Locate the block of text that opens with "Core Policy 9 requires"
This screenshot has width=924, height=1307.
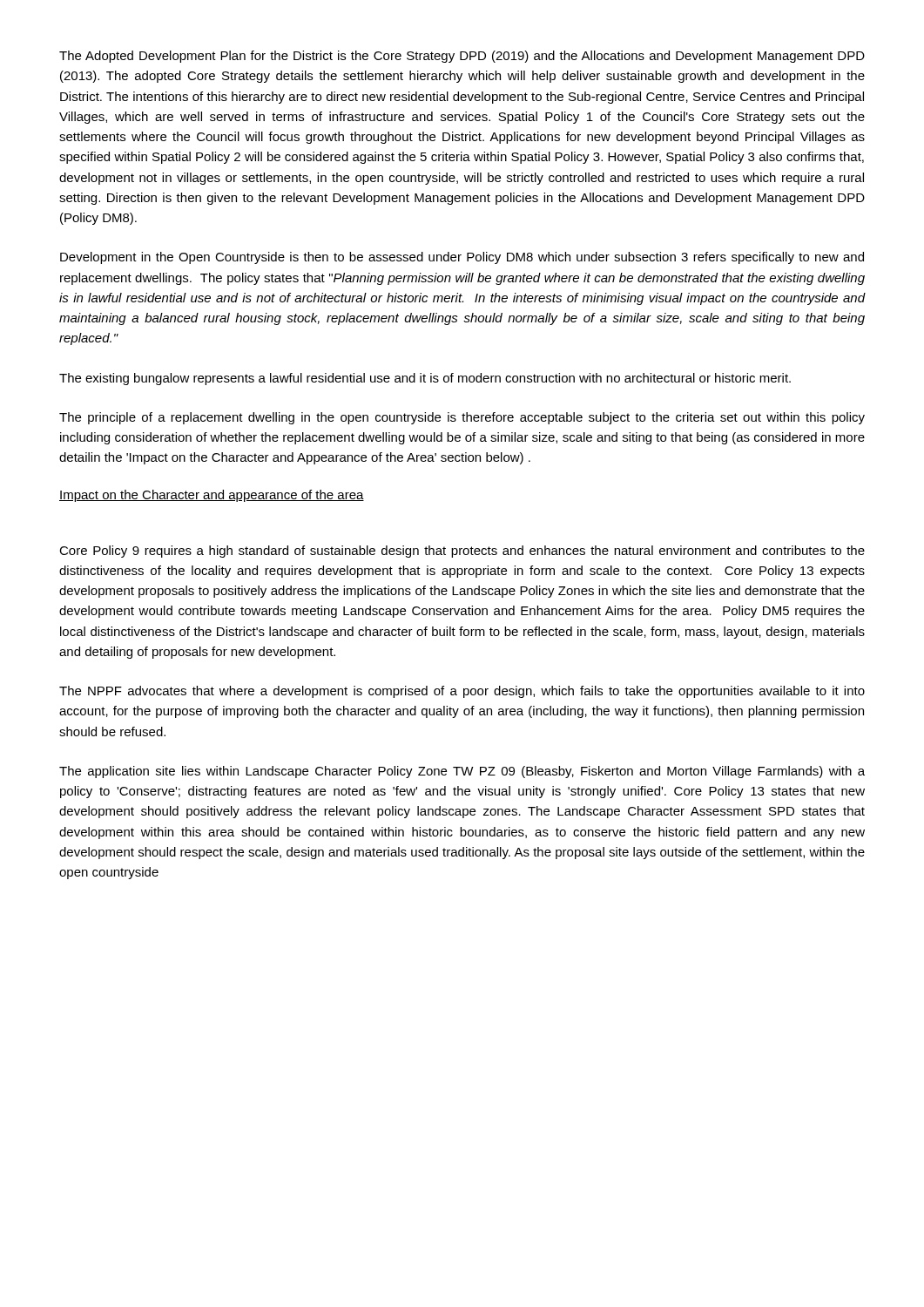coord(462,600)
